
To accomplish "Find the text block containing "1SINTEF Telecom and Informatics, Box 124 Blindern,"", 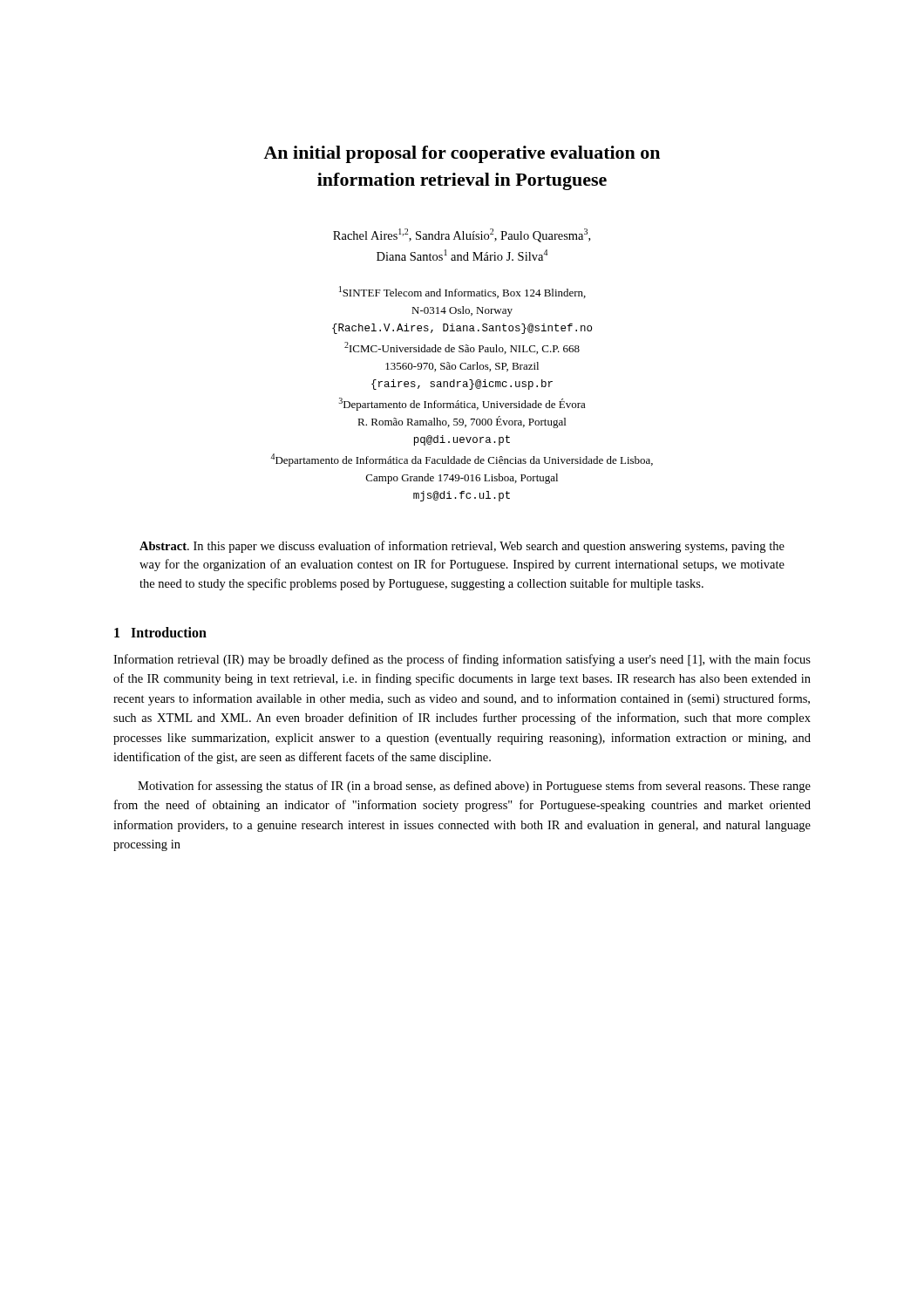I will click(462, 393).
